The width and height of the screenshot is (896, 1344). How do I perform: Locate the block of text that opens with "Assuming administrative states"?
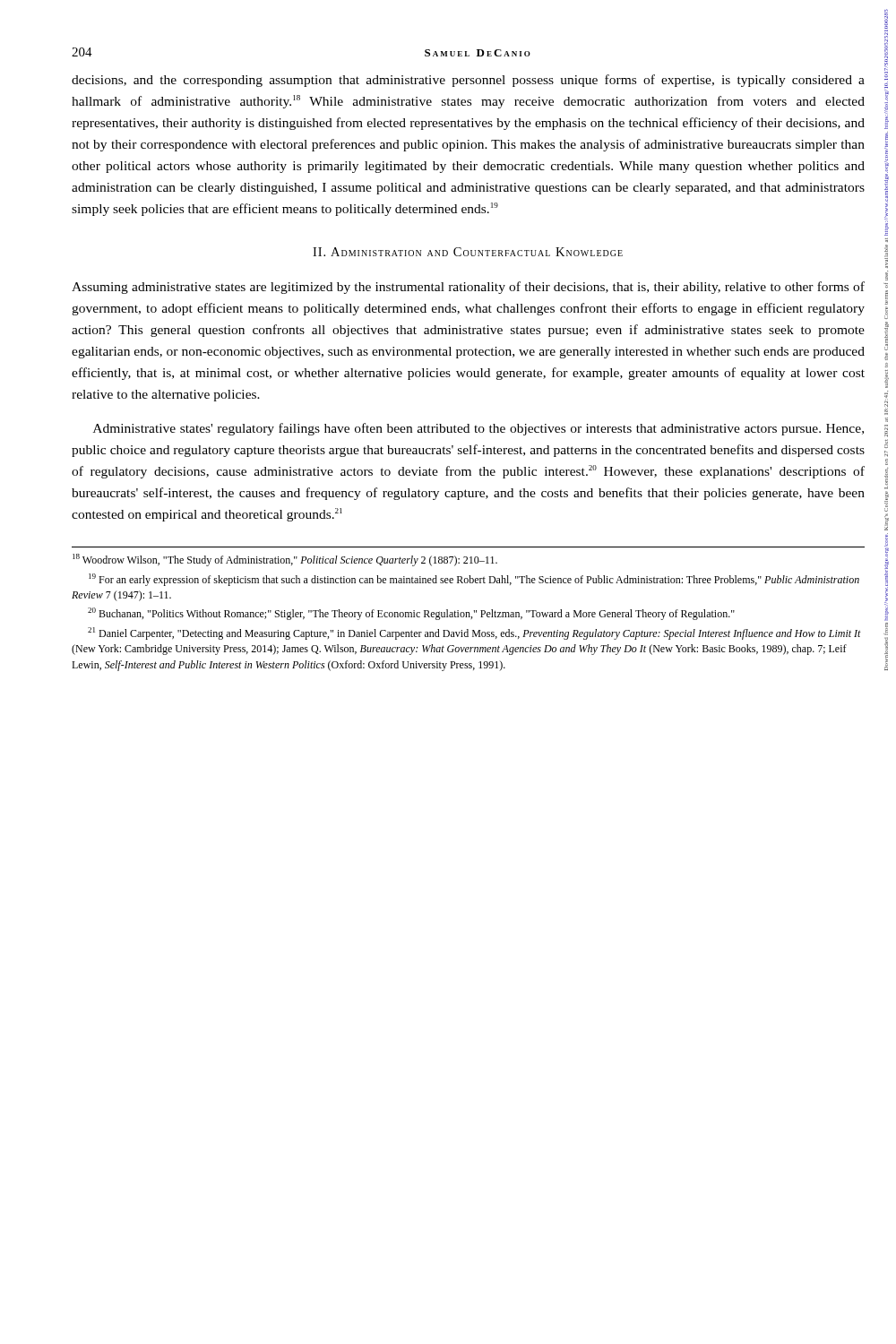click(468, 341)
